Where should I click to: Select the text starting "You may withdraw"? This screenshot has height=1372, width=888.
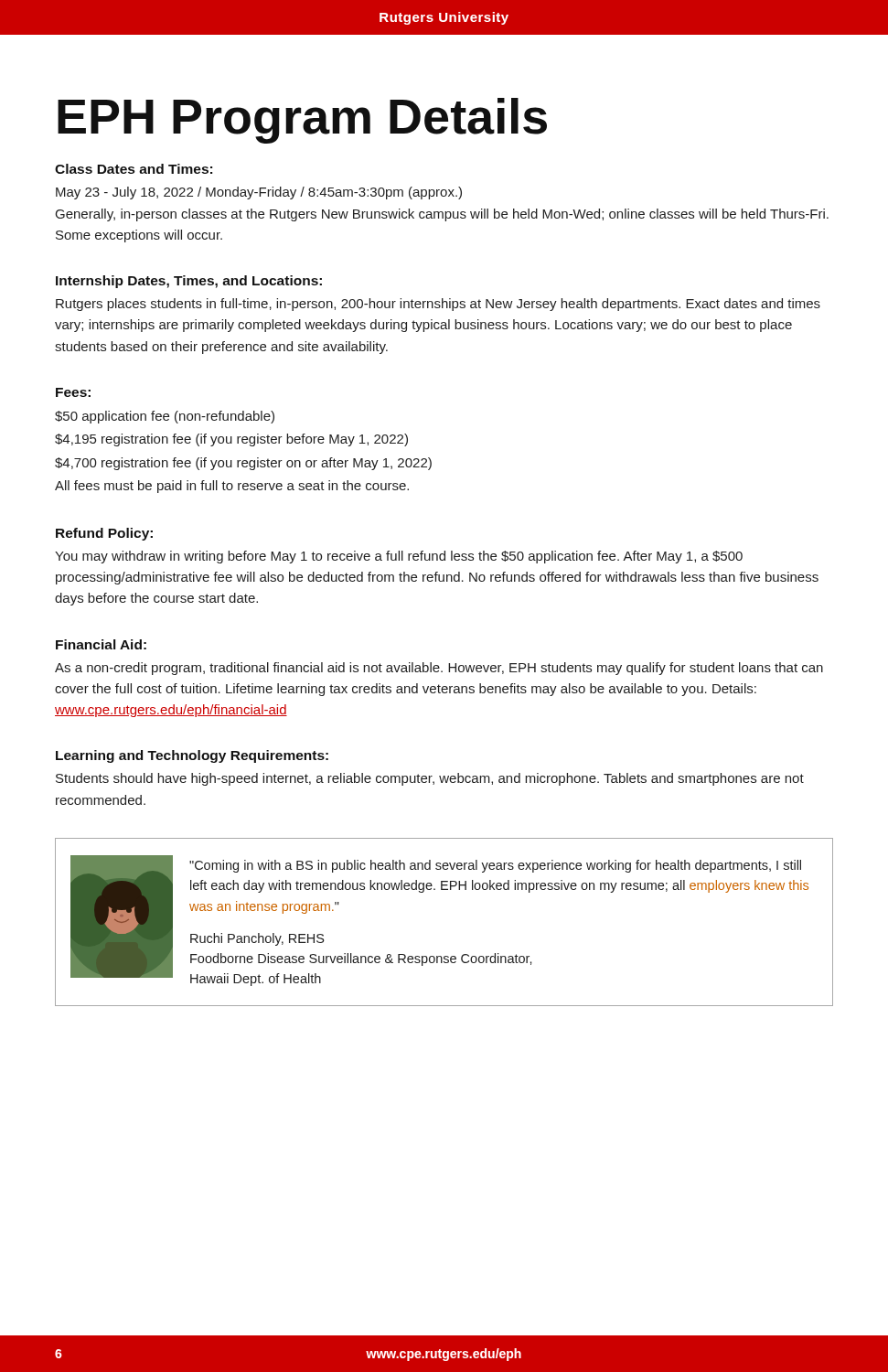click(437, 577)
